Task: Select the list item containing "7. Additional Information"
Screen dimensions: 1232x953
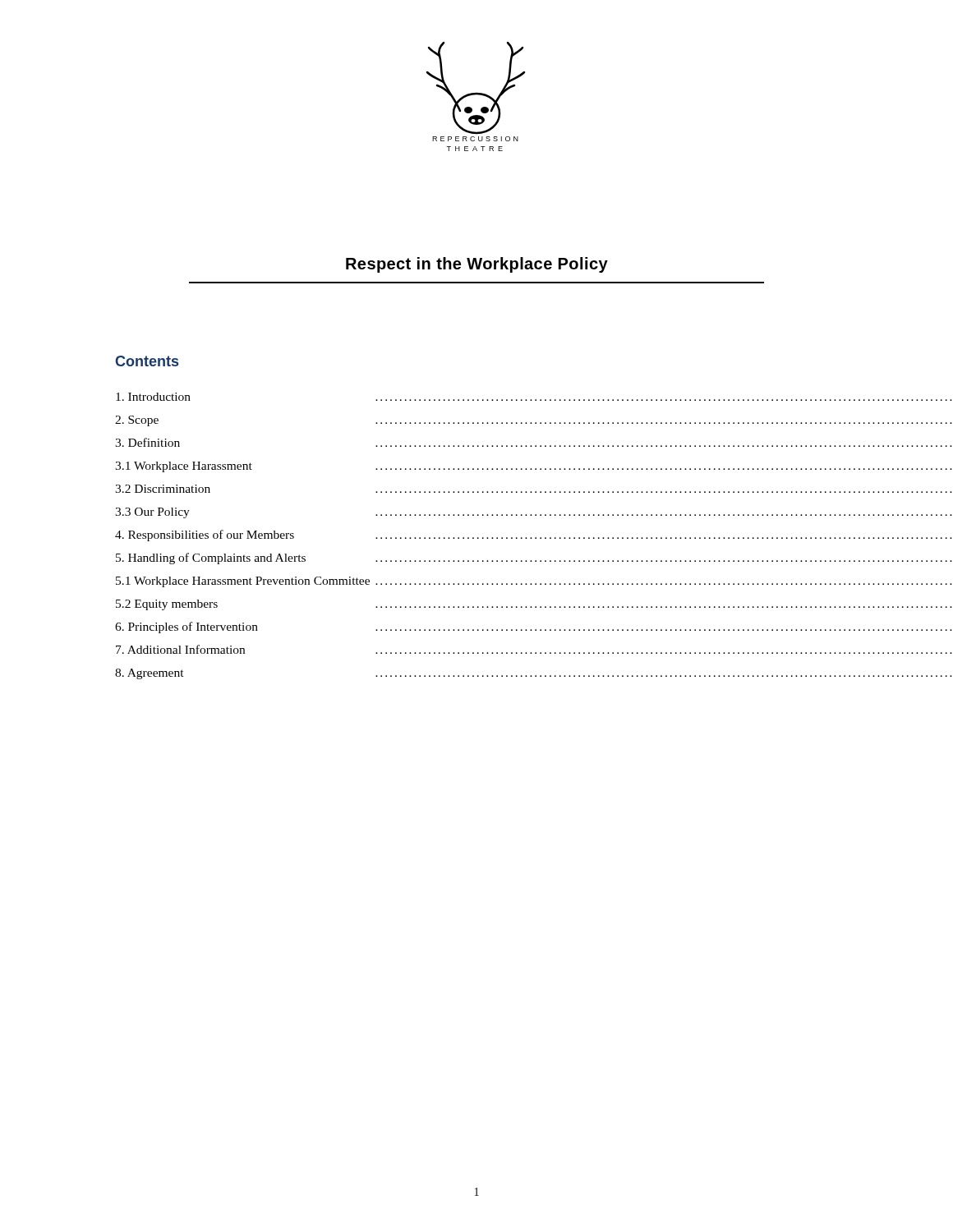Action: click(534, 650)
